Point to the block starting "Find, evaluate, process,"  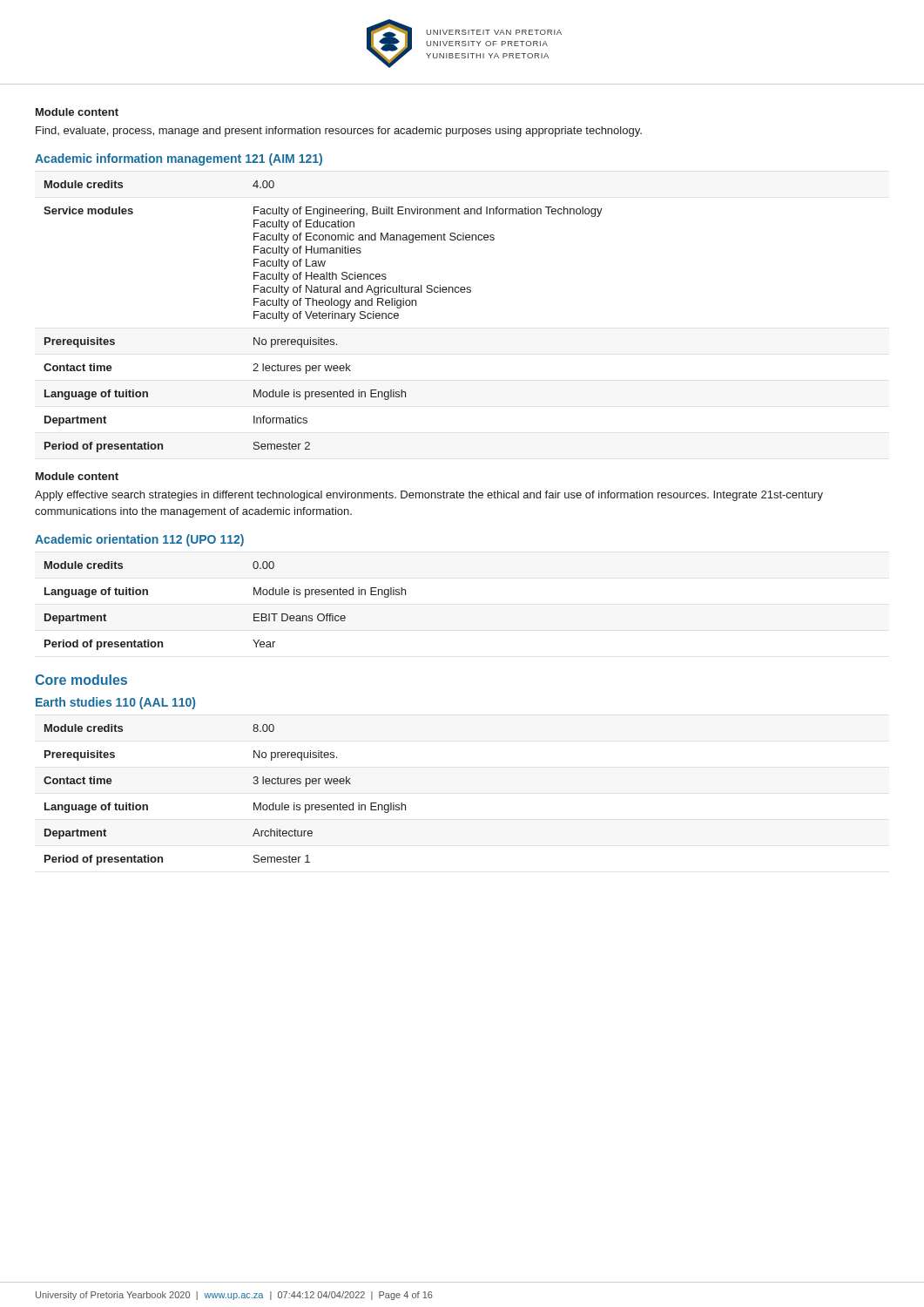click(339, 130)
